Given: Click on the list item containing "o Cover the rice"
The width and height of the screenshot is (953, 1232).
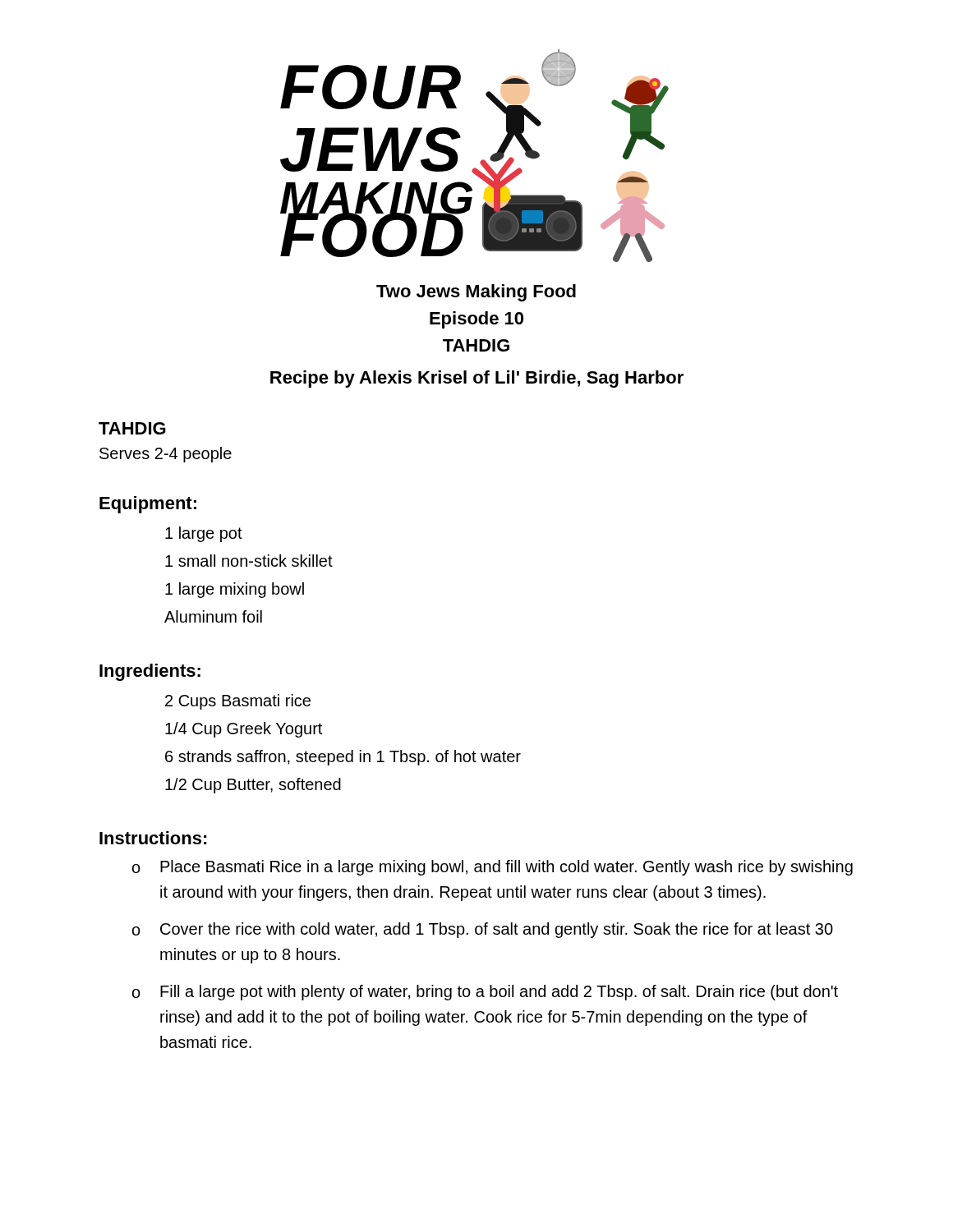Looking at the screenshot, I should (x=493, y=942).
